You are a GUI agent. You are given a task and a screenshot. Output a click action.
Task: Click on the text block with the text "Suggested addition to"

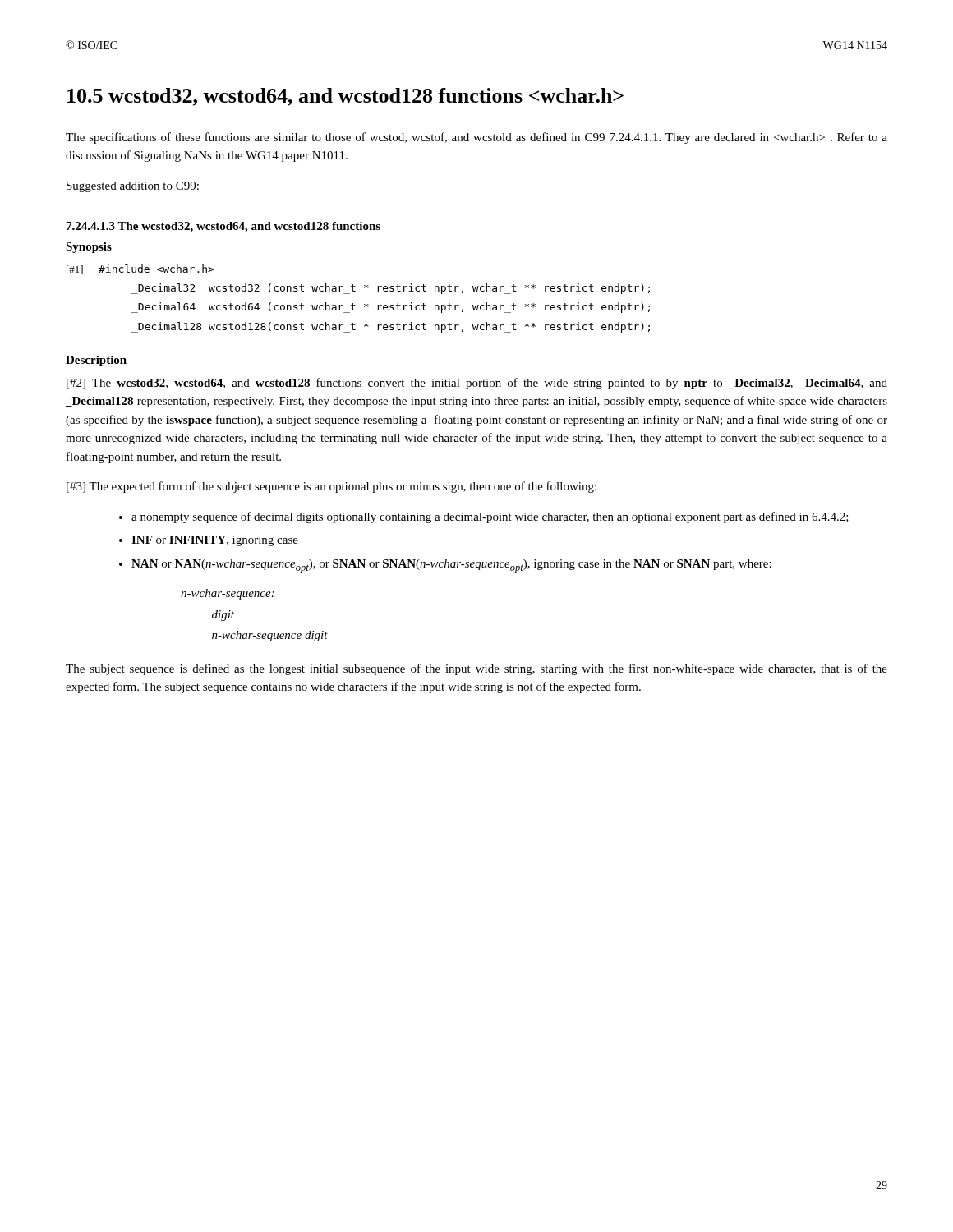(133, 185)
